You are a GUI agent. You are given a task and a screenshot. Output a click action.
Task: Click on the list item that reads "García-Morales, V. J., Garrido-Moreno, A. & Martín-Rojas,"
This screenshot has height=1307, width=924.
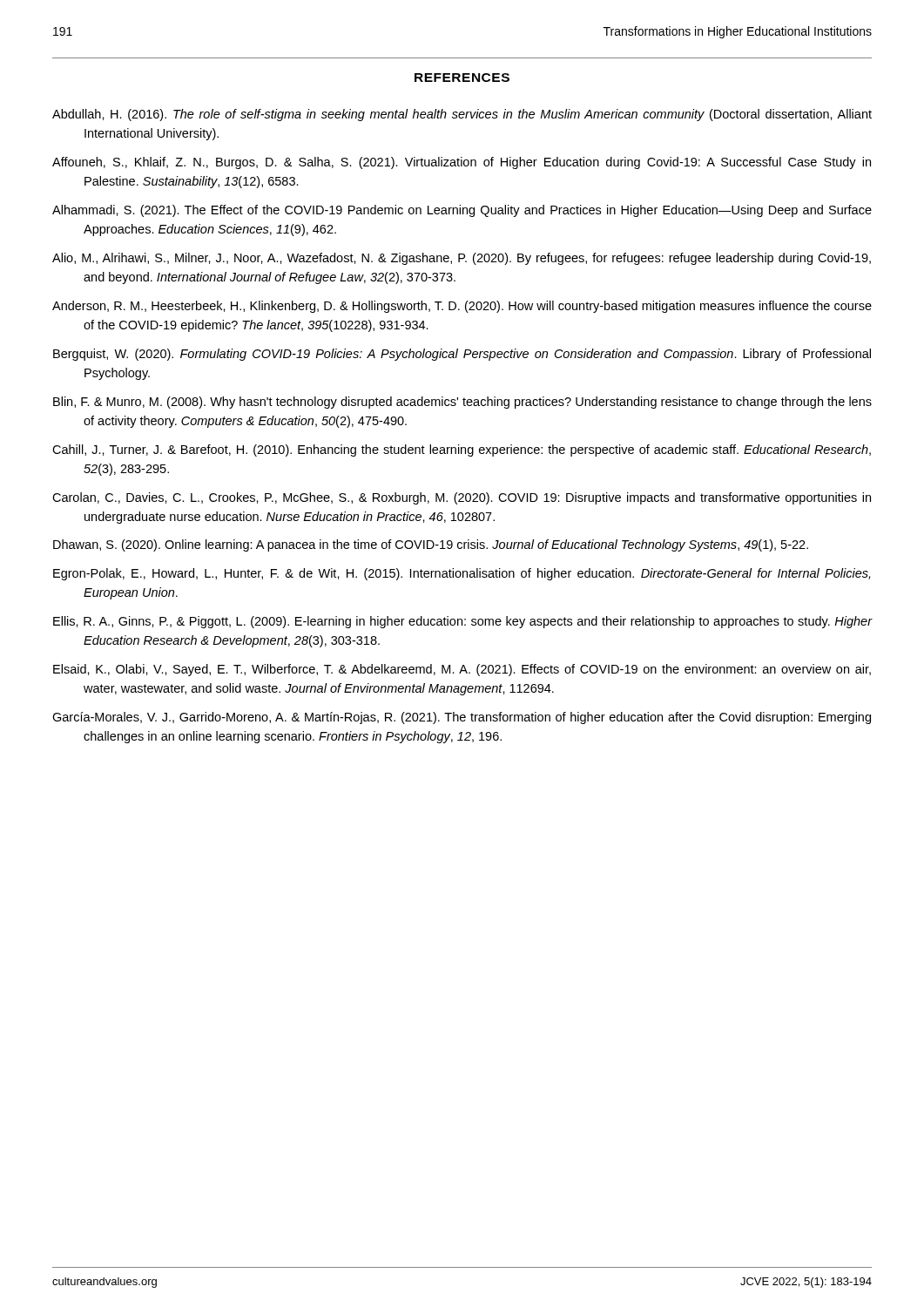[x=462, y=727]
